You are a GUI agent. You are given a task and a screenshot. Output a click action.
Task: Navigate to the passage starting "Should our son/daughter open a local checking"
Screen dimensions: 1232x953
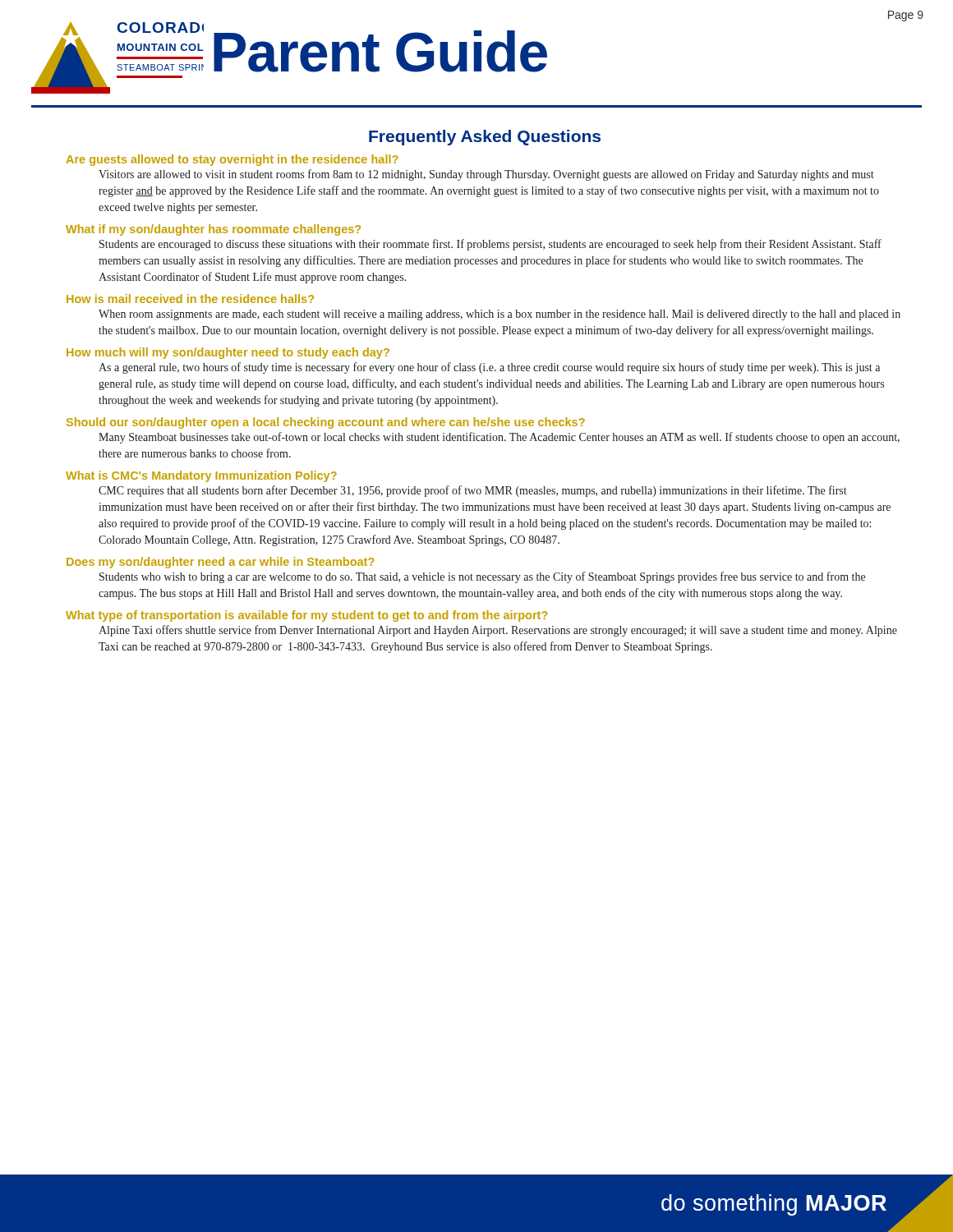(326, 422)
